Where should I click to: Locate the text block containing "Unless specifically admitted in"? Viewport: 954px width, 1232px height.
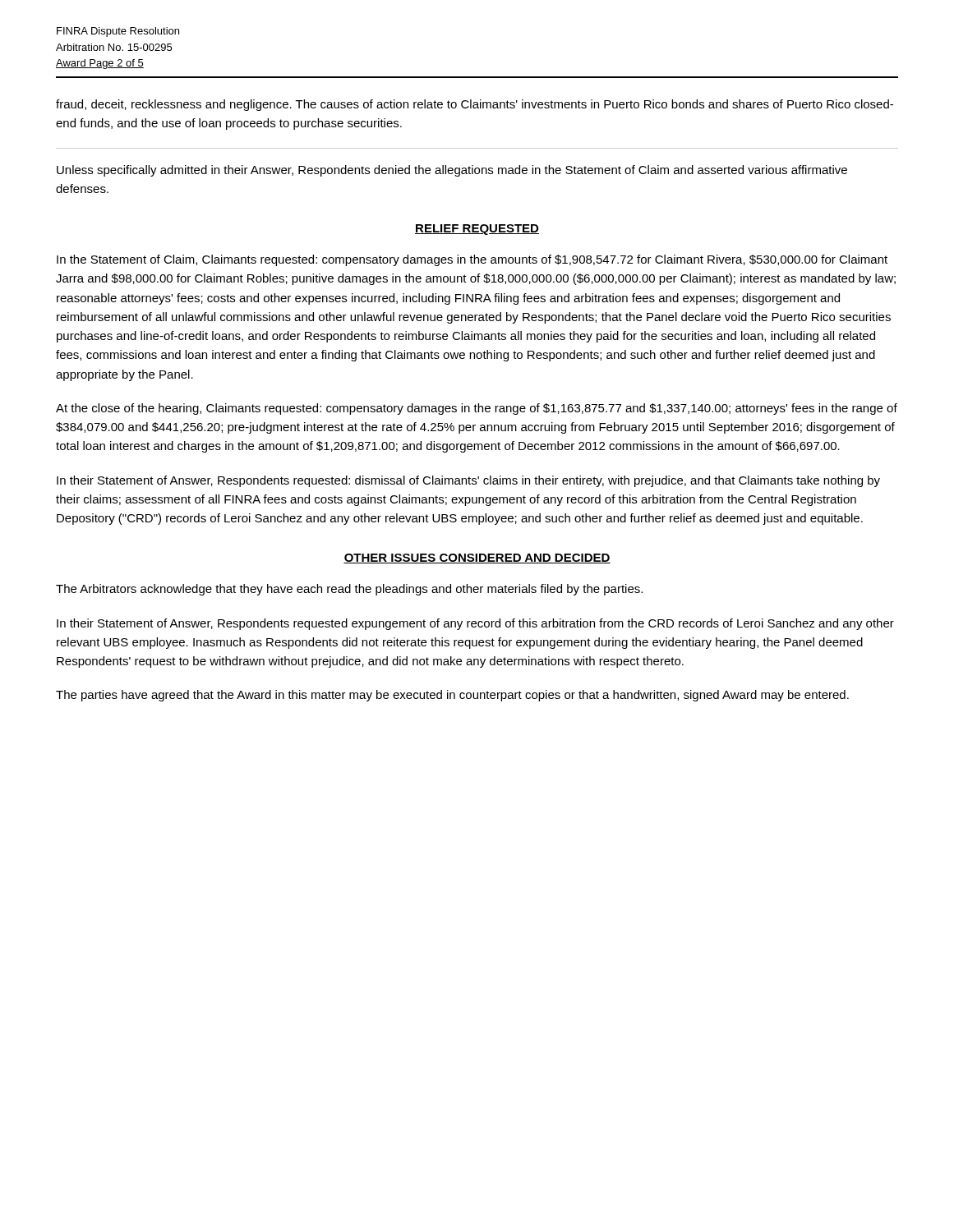pyautogui.click(x=452, y=179)
